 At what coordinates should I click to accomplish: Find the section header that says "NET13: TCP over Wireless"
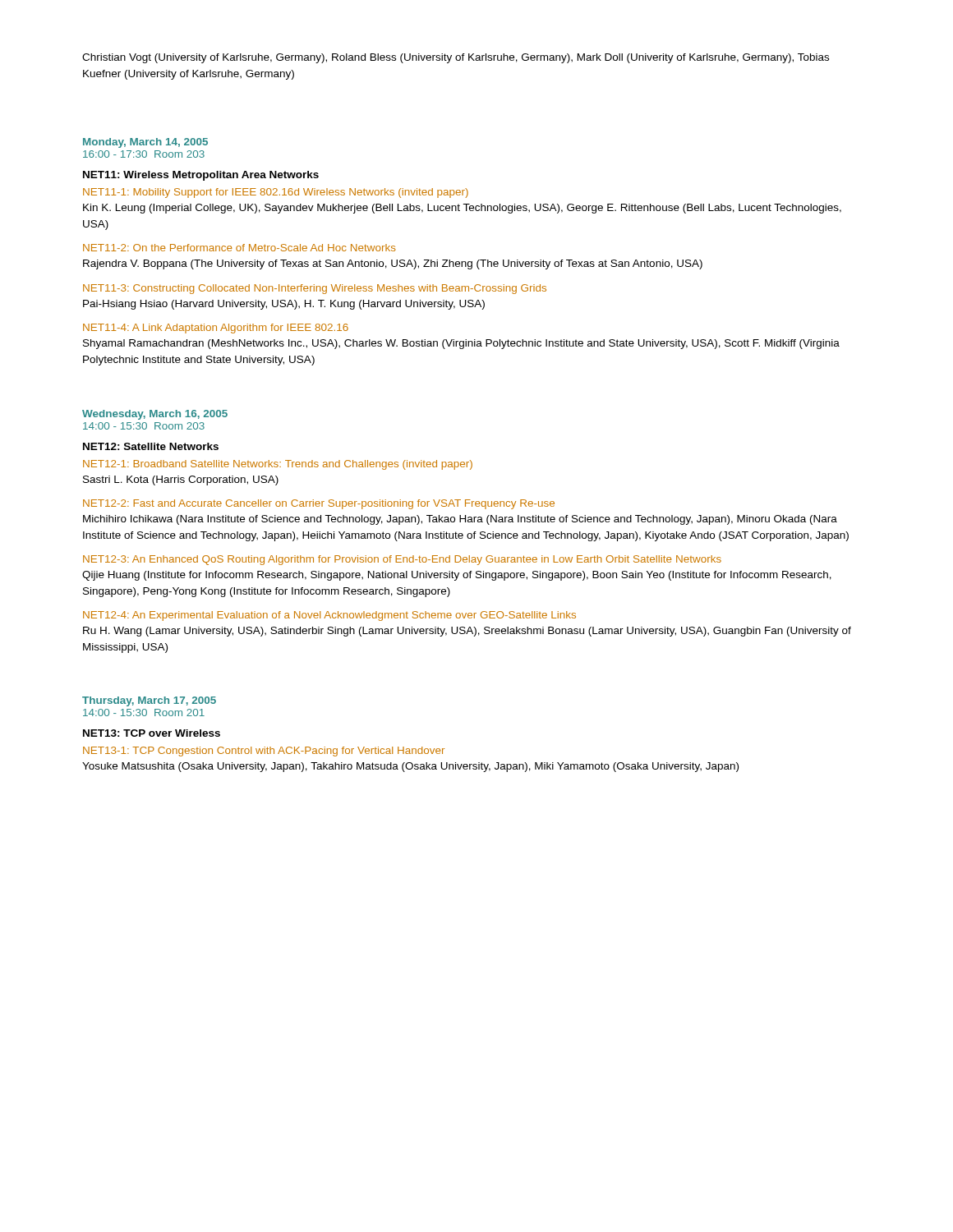pos(151,733)
